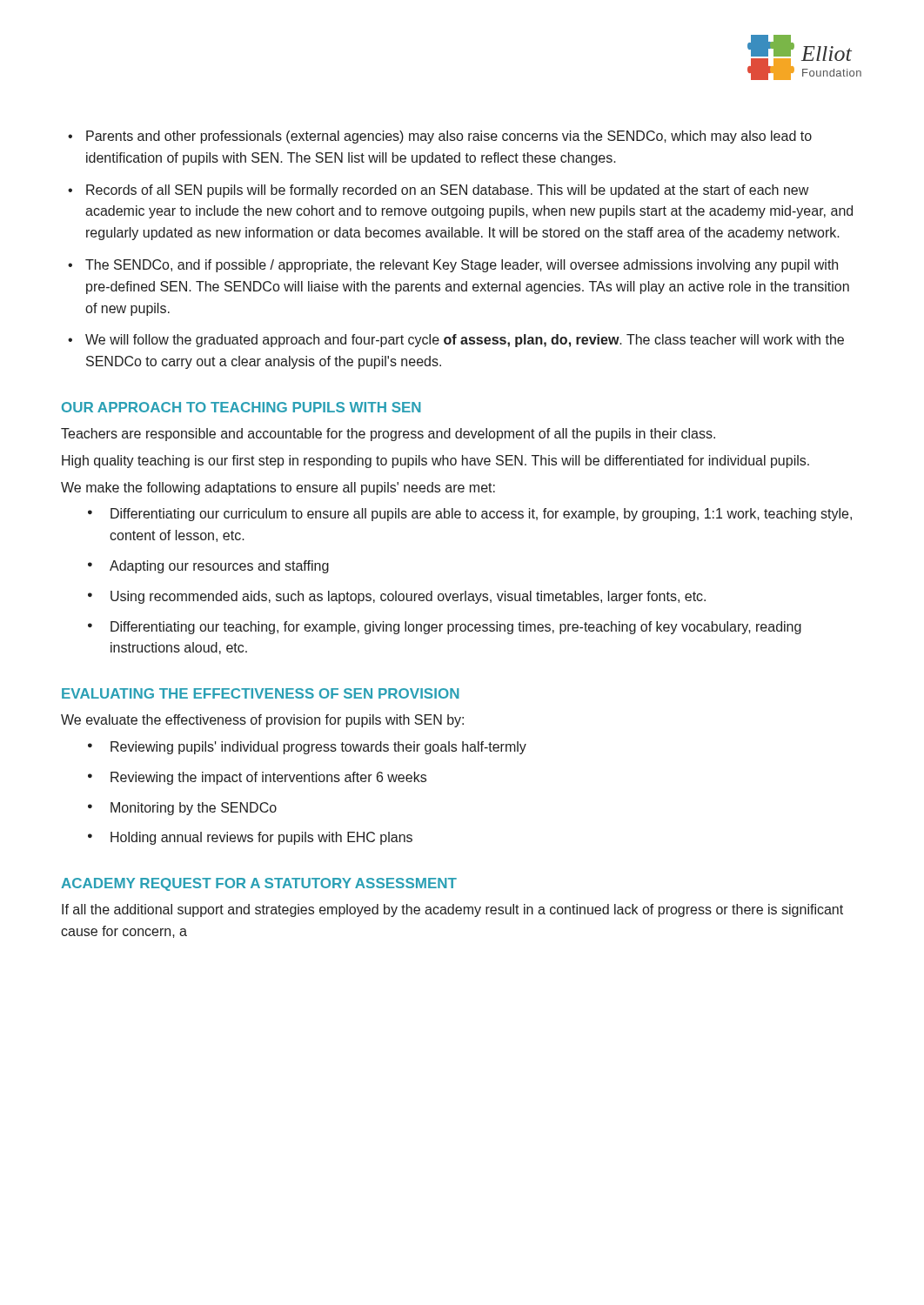Screen dimensions: 1305x924
Task: Find the text starting "Adapting our resources and staffing"
Action: pyautogui.click(x=219, y=566)
